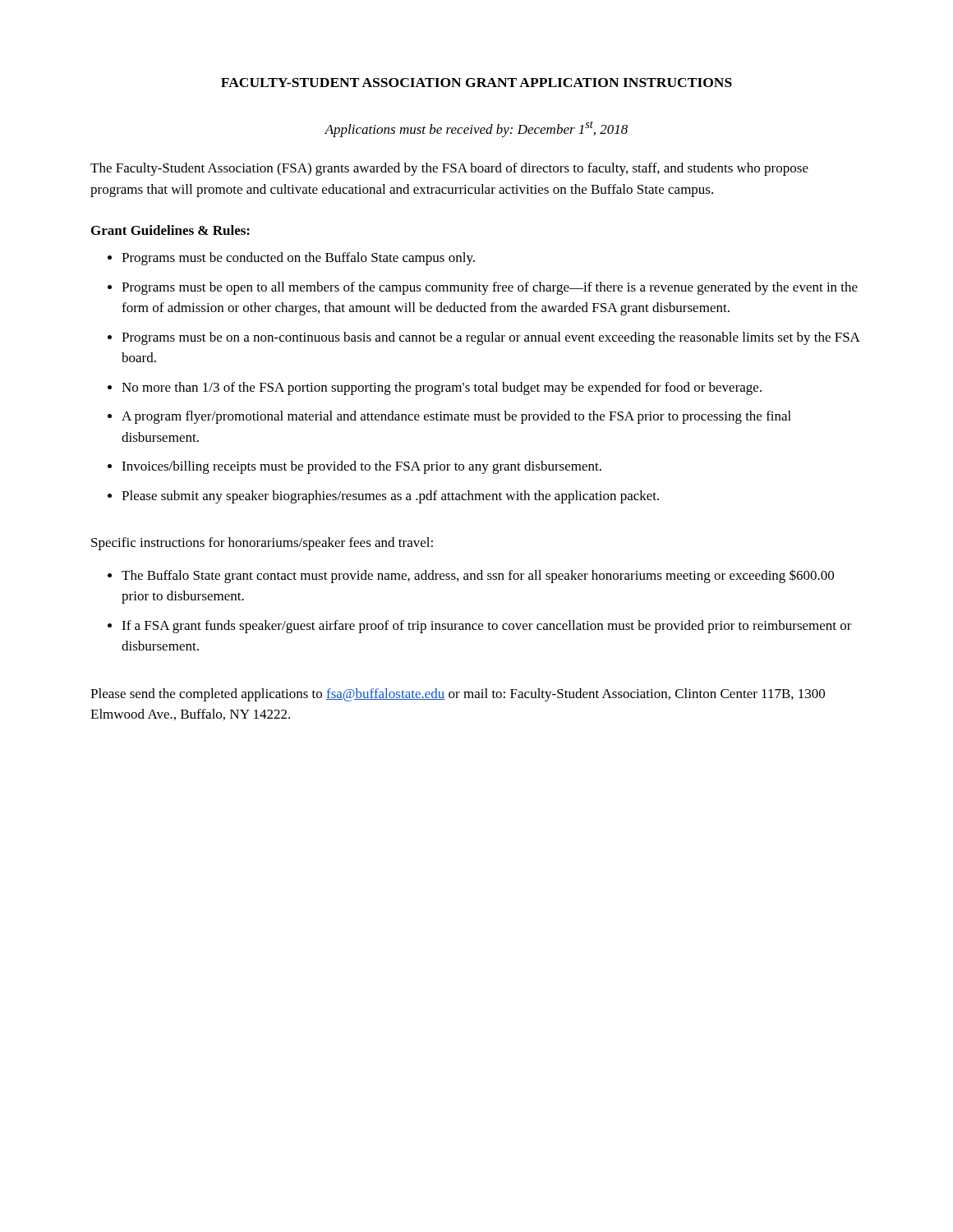The height and width of the screenshot is (1232, 953).
Task: Locate the text block that reads "The Faculty-Student Association (FSA) grants awarded by"
Action: click(449, 179)
